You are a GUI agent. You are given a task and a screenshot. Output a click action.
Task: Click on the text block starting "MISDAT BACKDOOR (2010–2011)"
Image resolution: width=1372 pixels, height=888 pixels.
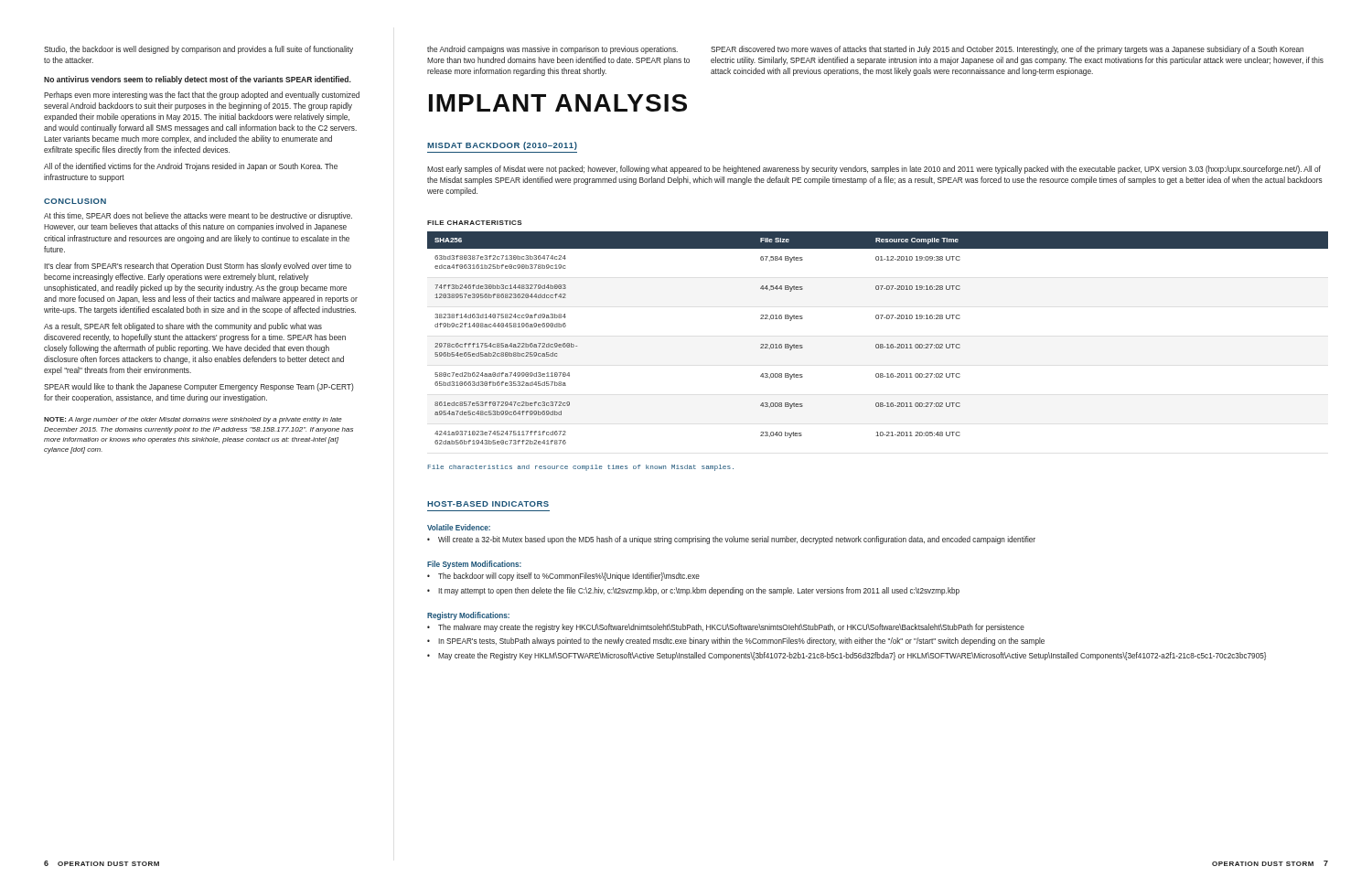tap(502, 146)
